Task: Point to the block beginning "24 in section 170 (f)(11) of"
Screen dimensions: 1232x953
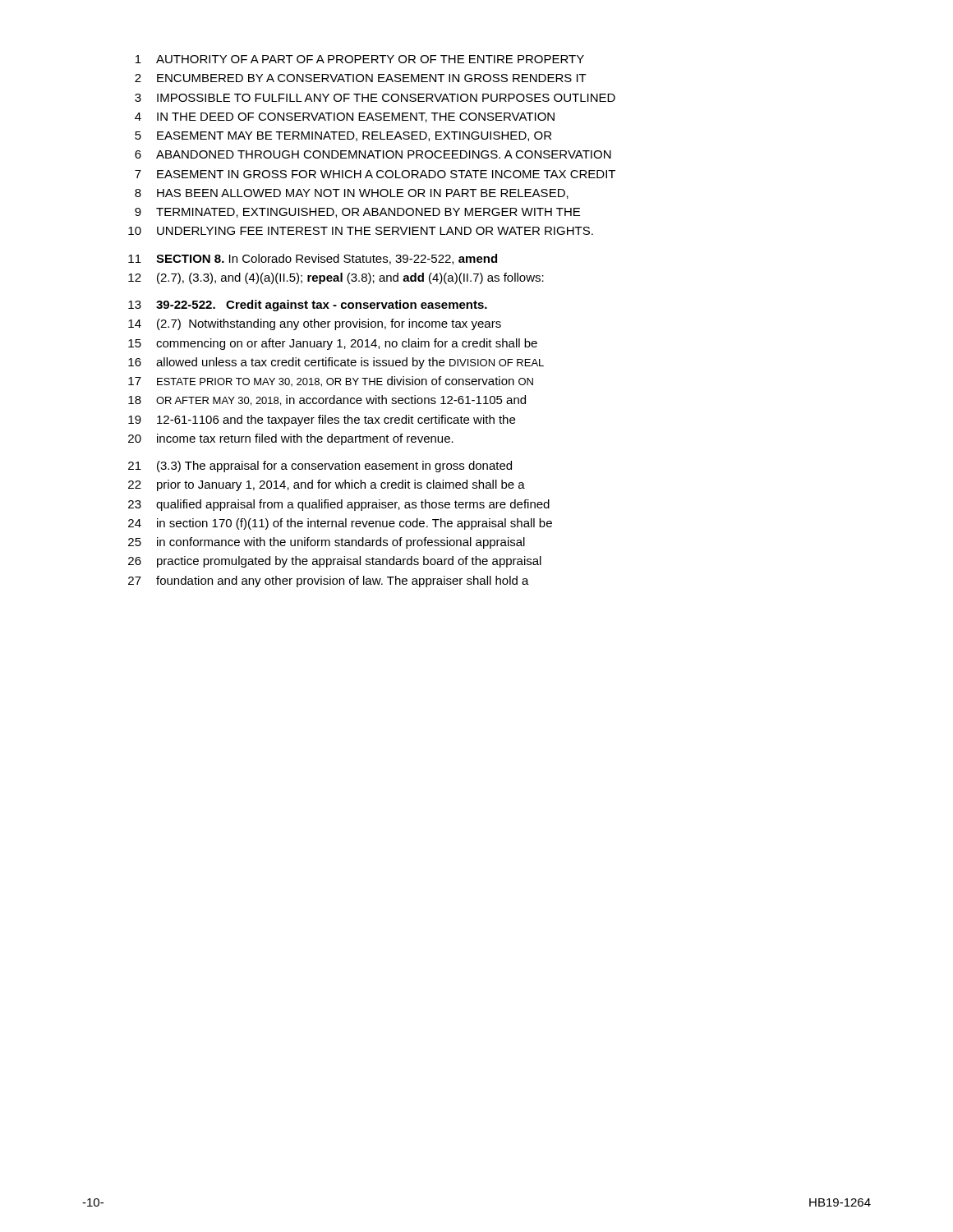Action: 489,523
